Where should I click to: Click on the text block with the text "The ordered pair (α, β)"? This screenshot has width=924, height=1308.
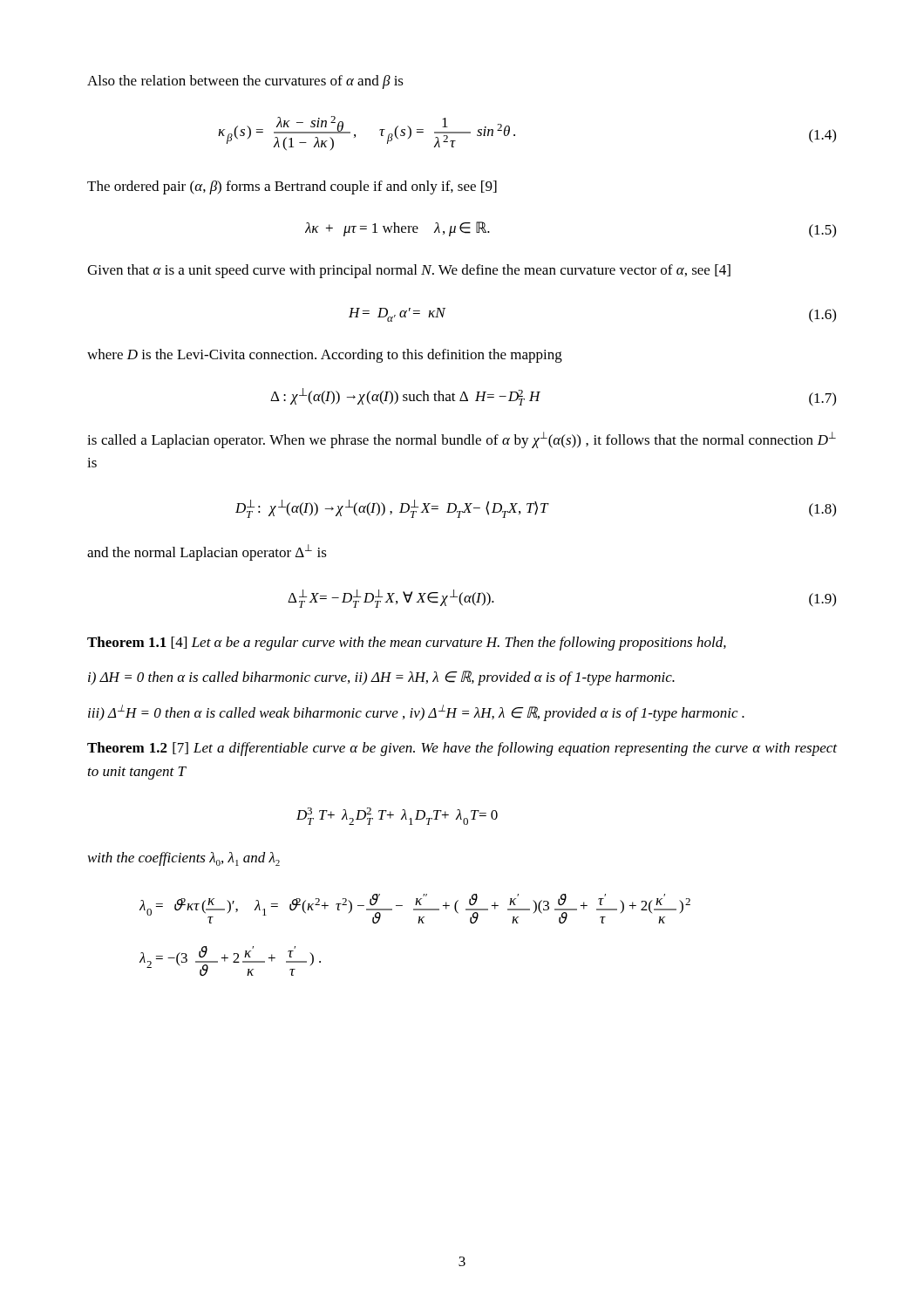click(x=292, y=186)
